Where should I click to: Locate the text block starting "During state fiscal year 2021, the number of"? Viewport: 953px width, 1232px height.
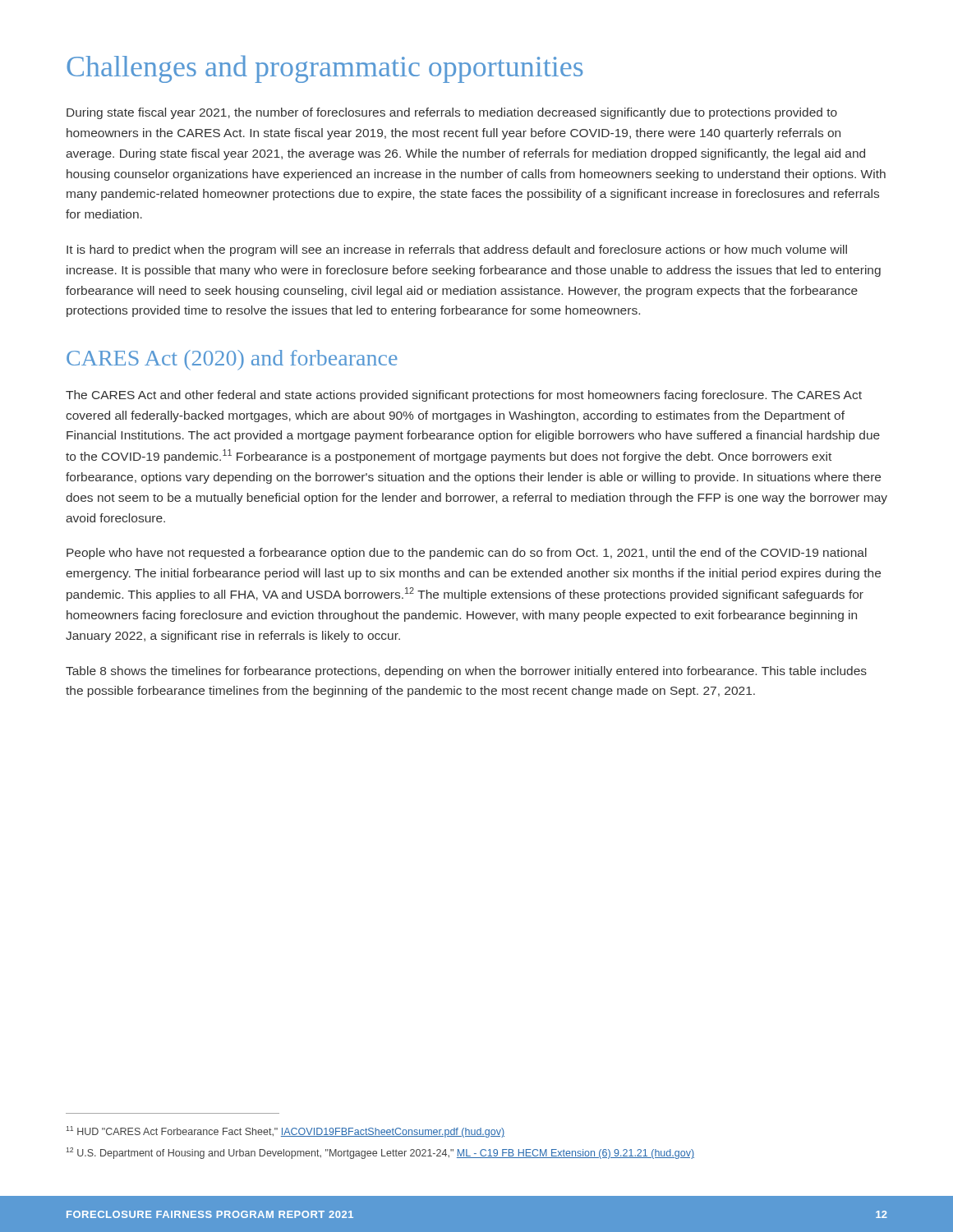(476, 164)
